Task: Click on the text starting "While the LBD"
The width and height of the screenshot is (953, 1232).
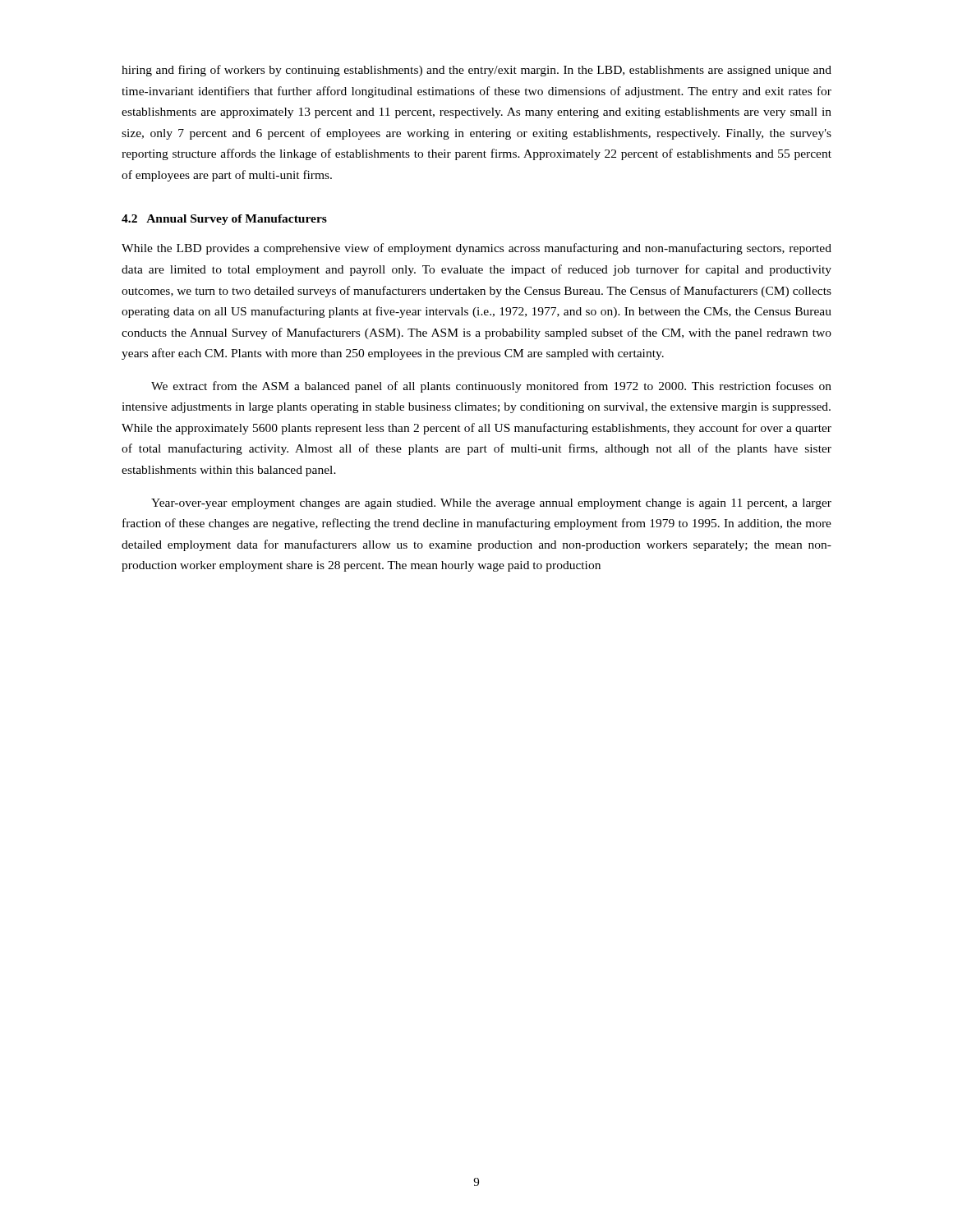Action: 476,300
